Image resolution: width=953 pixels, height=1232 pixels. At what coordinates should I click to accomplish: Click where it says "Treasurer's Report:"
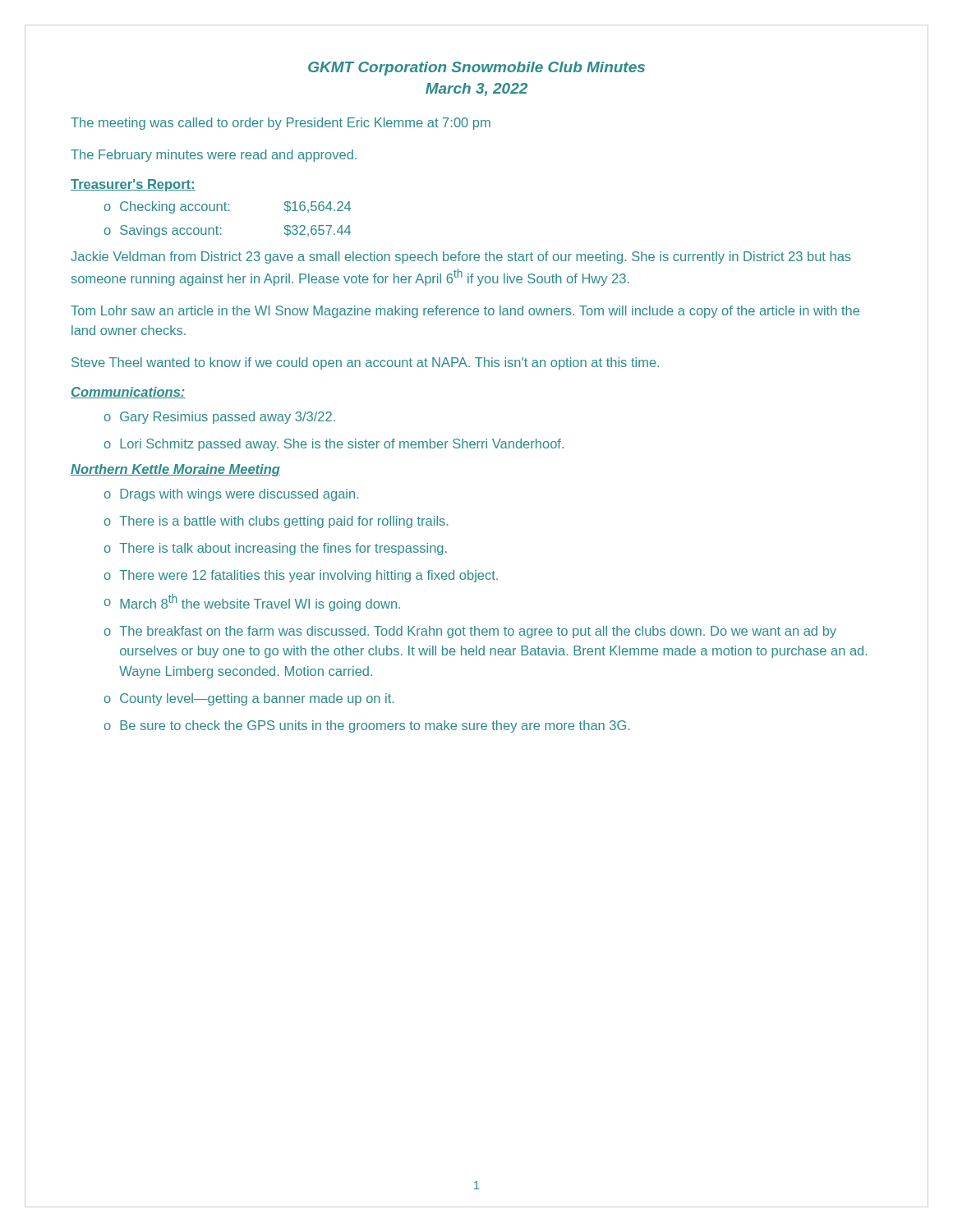[133, 184]
